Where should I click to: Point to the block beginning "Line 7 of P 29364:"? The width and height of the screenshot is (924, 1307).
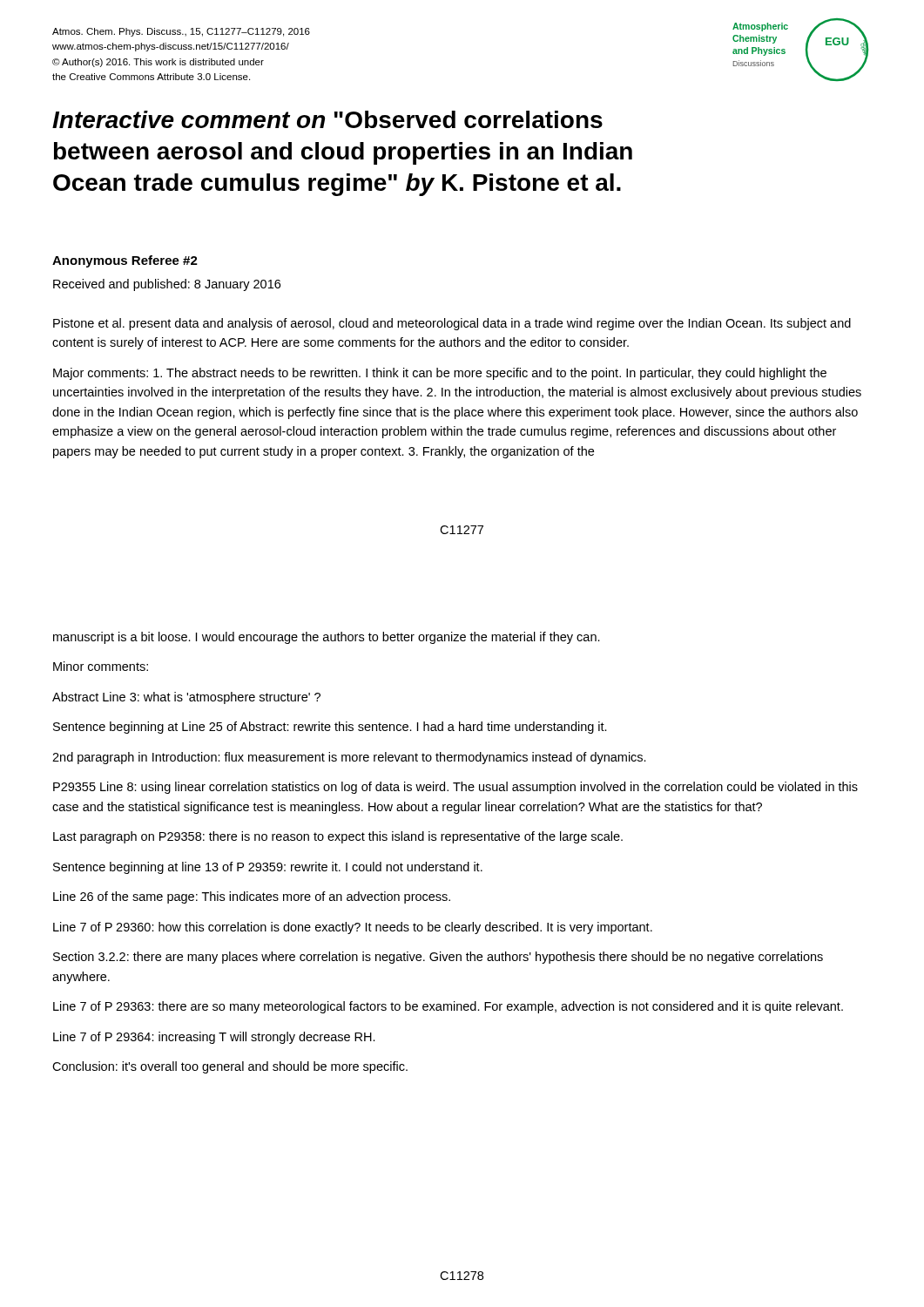point(214,1037)
